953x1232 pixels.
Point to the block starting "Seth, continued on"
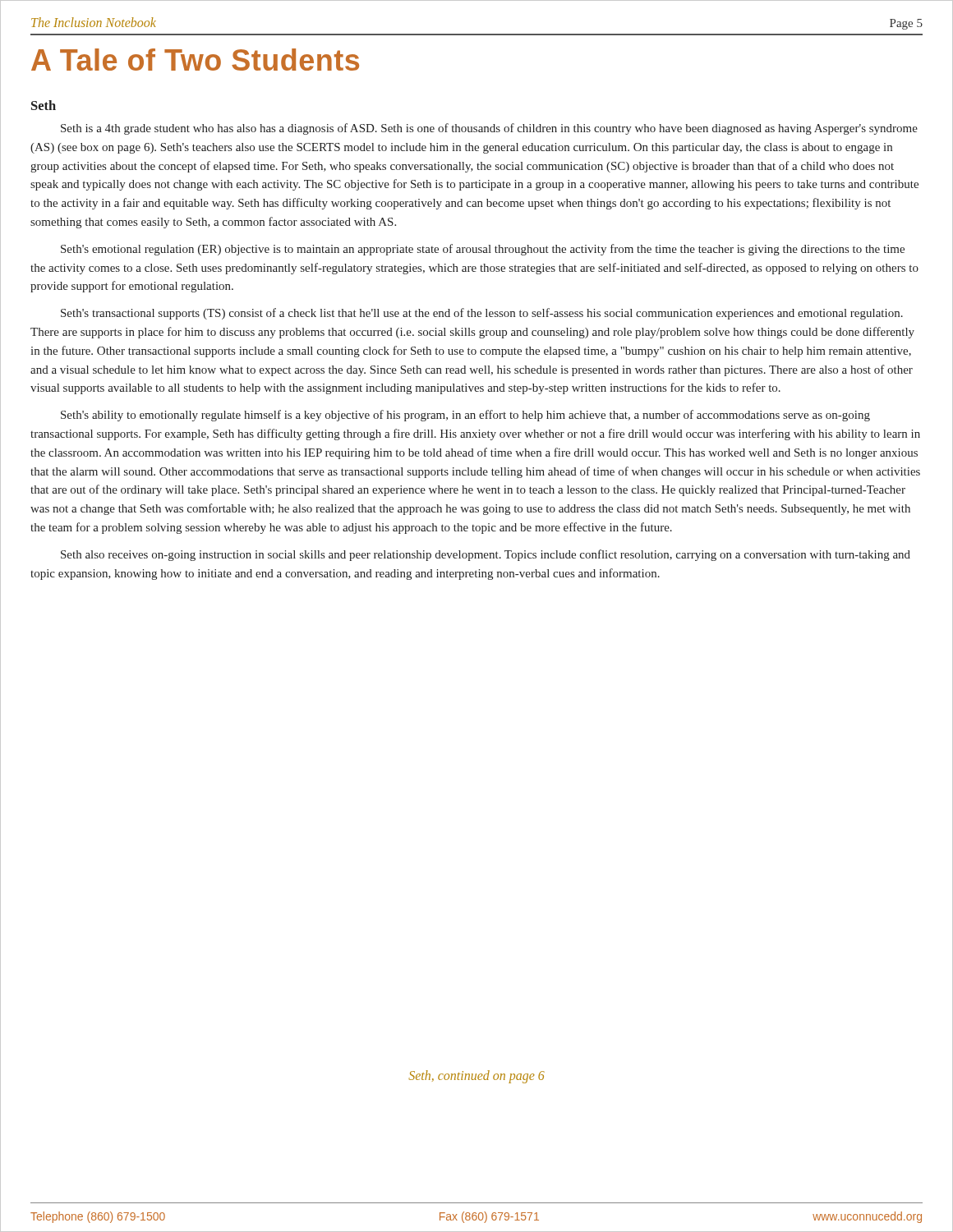click(x=476, y=1076)
